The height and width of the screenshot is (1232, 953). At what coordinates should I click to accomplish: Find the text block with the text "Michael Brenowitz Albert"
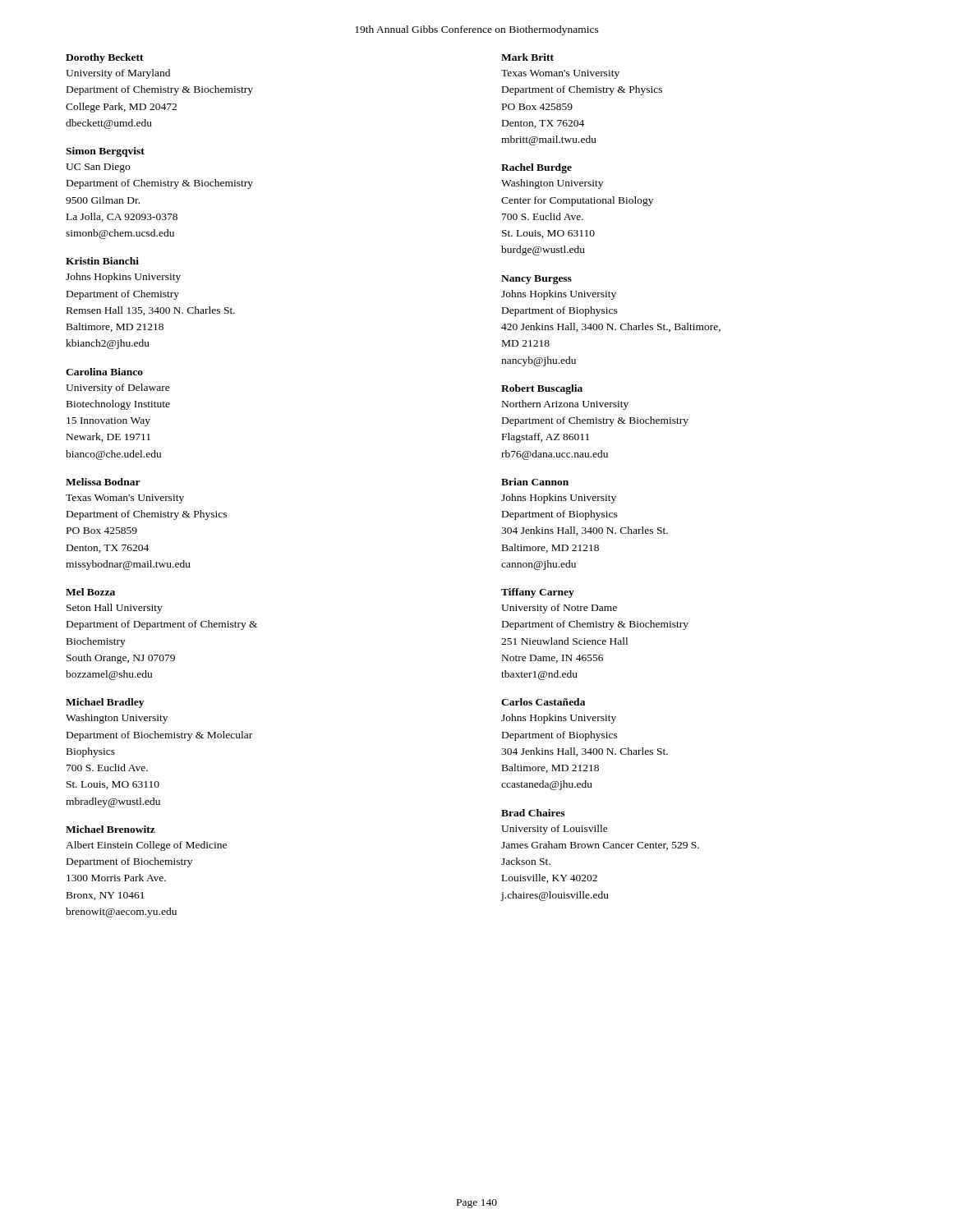tap(110, 829)
